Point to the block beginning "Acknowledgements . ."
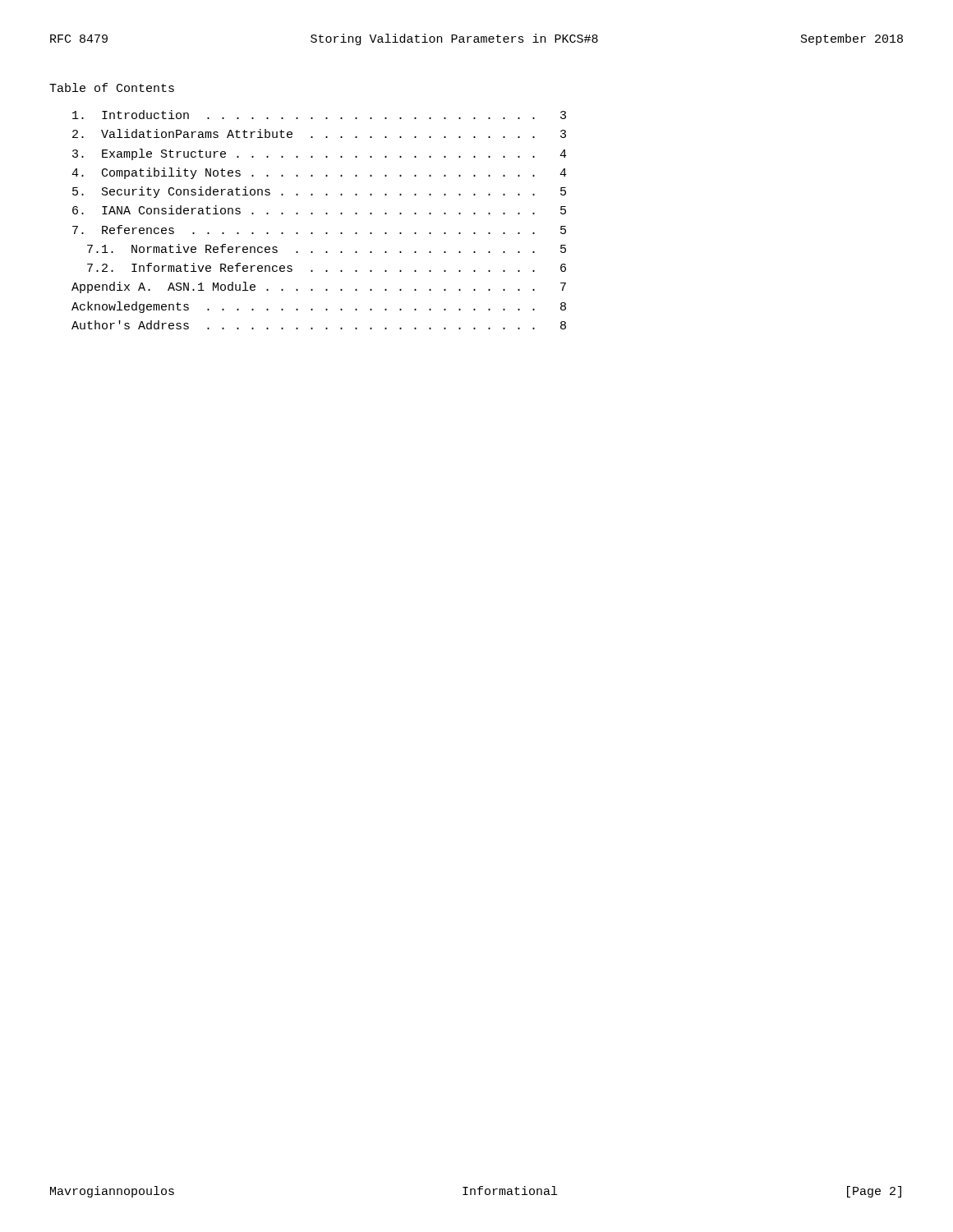The width and height of the screenshot is (953, 1232). [308, 307]
